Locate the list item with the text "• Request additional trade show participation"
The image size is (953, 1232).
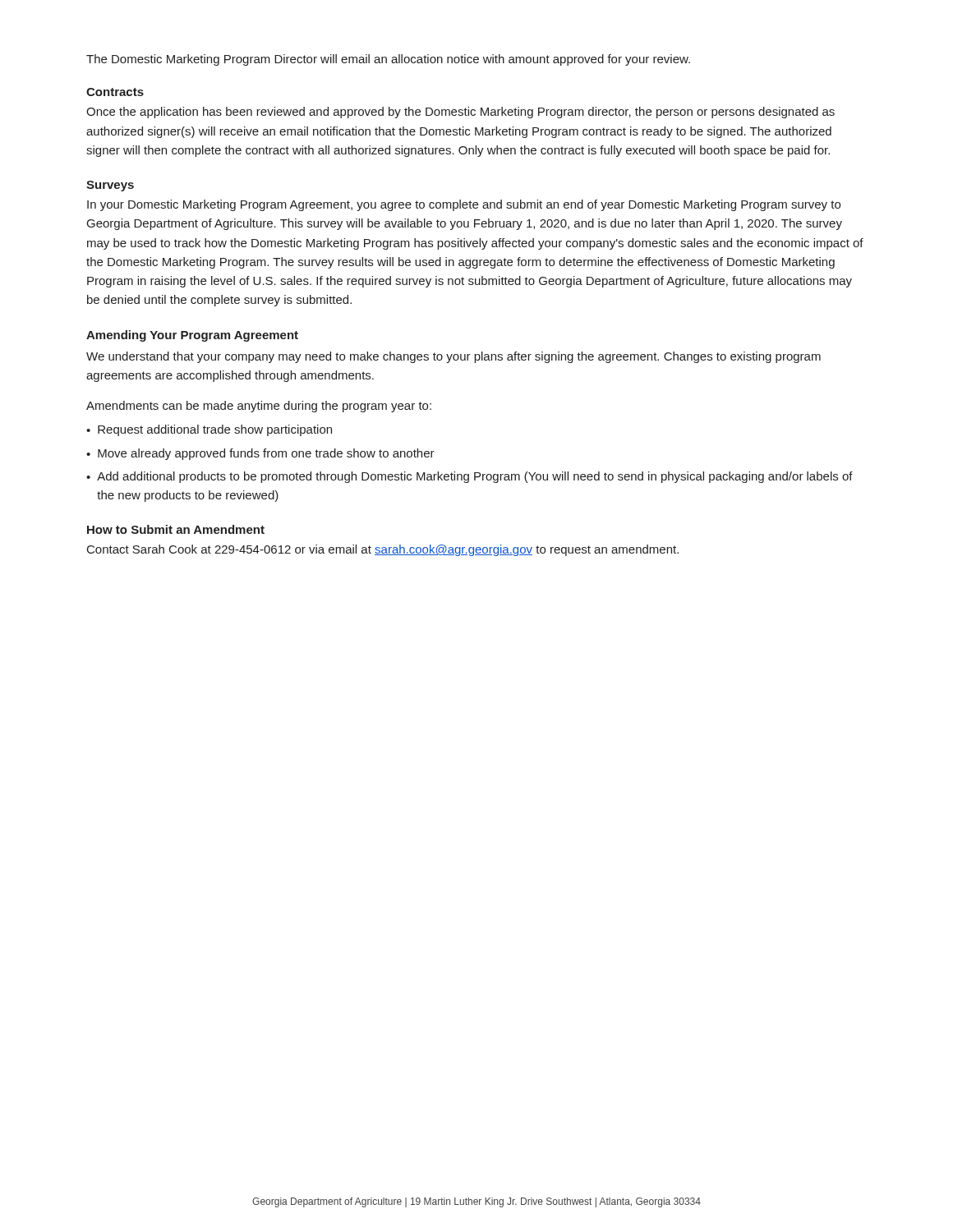coord(210,430)
